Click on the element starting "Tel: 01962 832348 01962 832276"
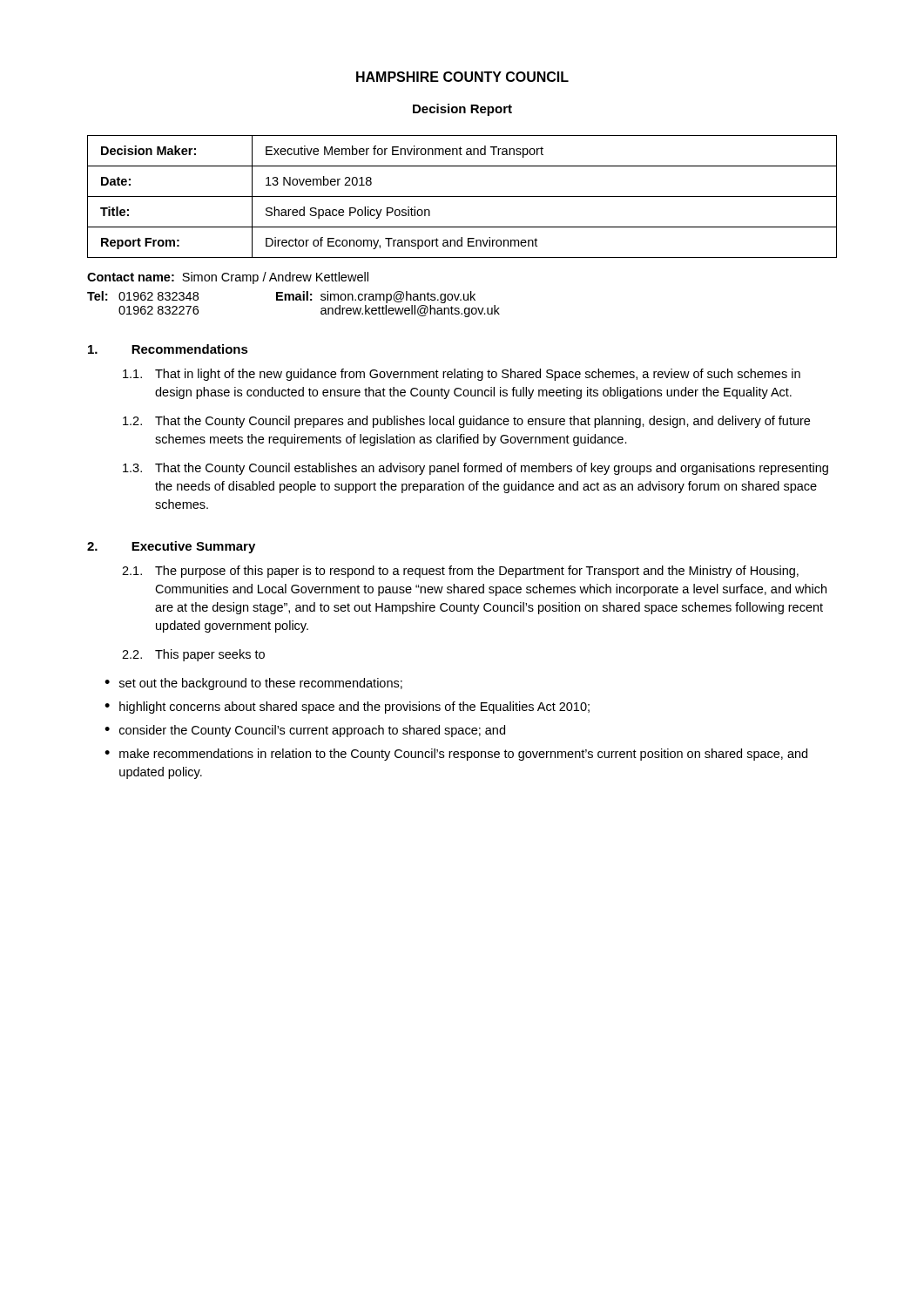 pyautogui.click(x=293, y=303)
